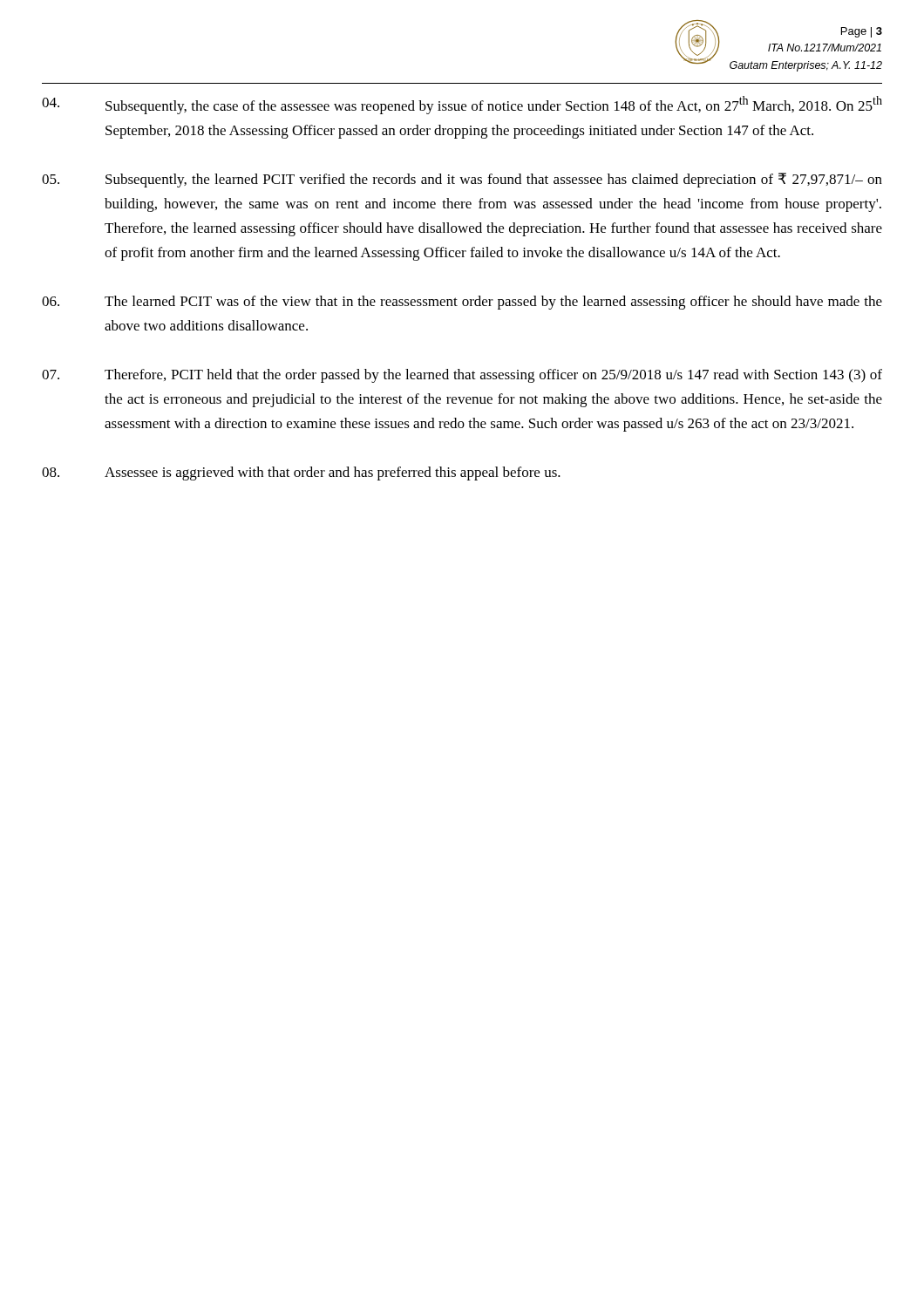
Task: Navigate to the region starting "08. Assessee is aggrieved"
Action: [x=462, y=473]
